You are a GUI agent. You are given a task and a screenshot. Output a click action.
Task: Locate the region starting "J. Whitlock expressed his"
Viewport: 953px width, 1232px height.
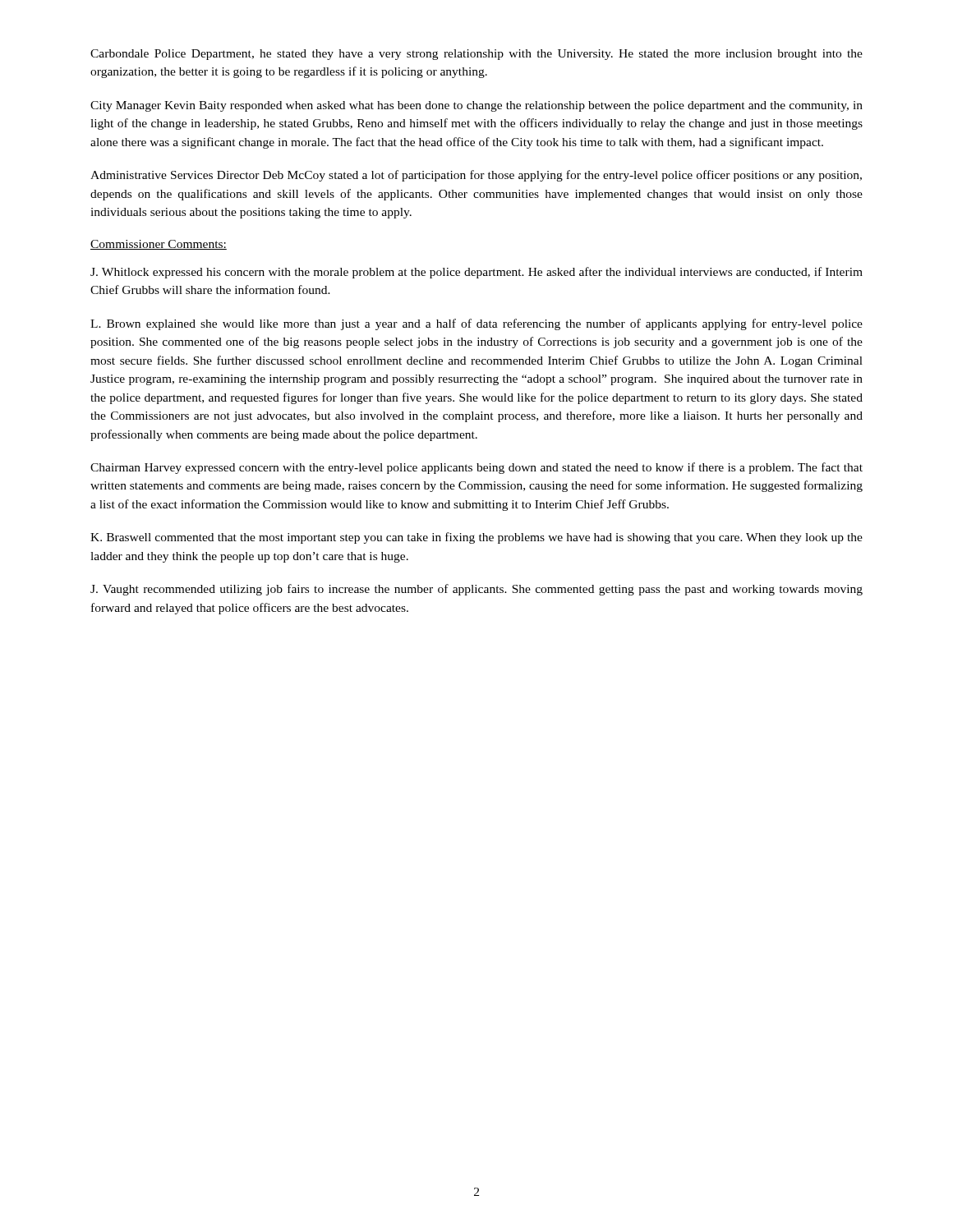[476, 280]
